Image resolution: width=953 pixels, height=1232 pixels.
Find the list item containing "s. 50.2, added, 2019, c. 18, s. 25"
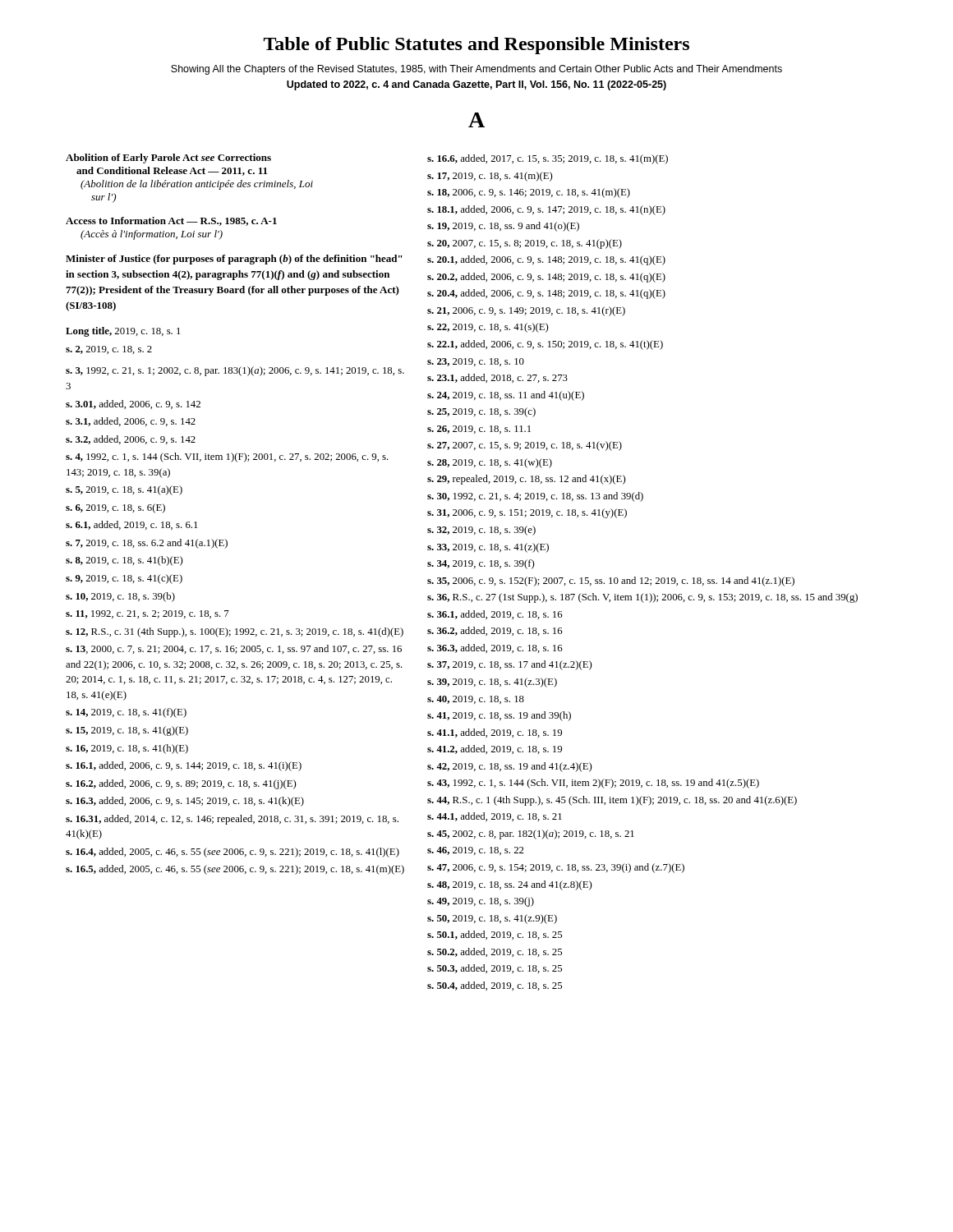tap(495, 952)
